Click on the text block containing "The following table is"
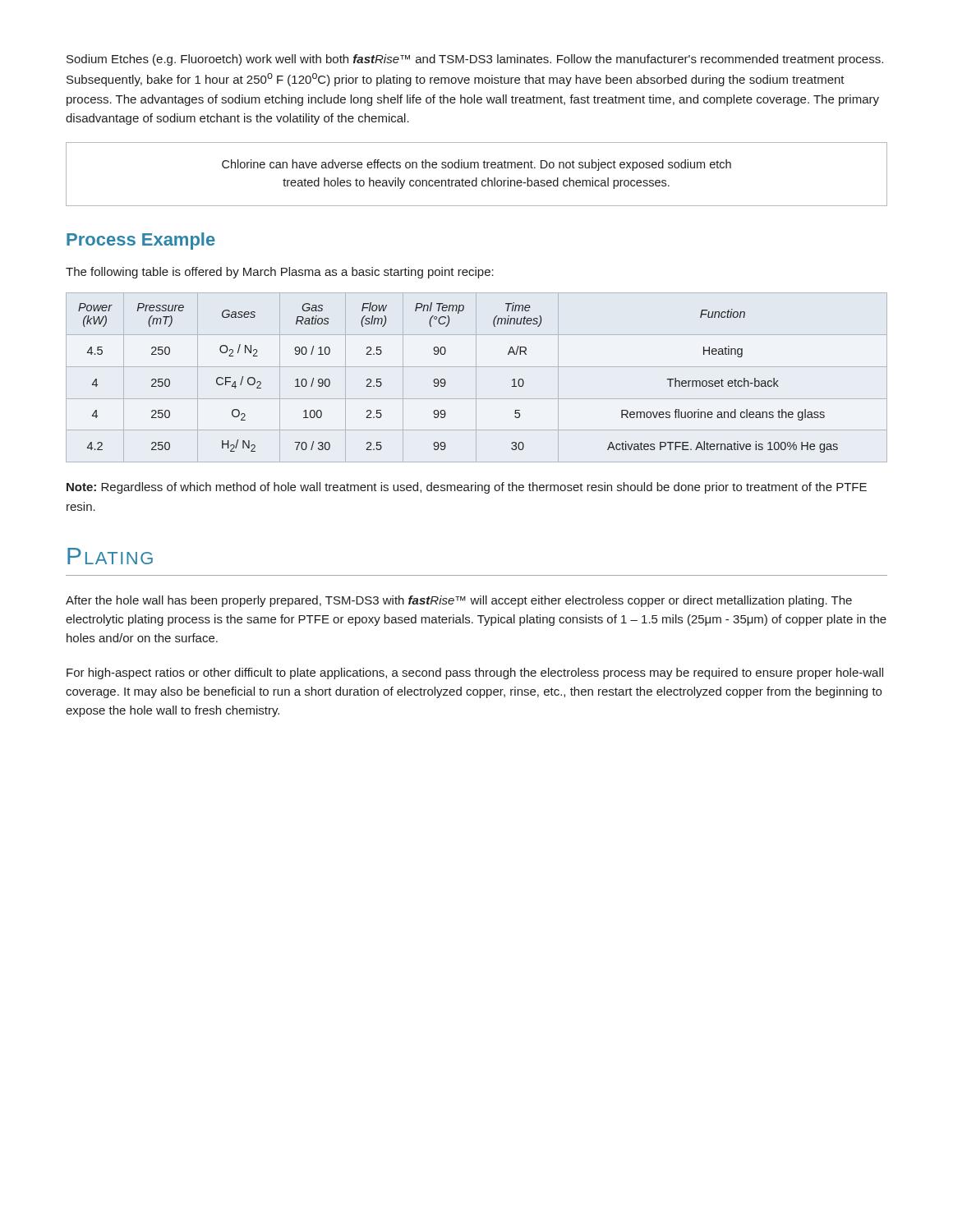The width and height of the screenshot is (953, 1232). tap(280, 271)
